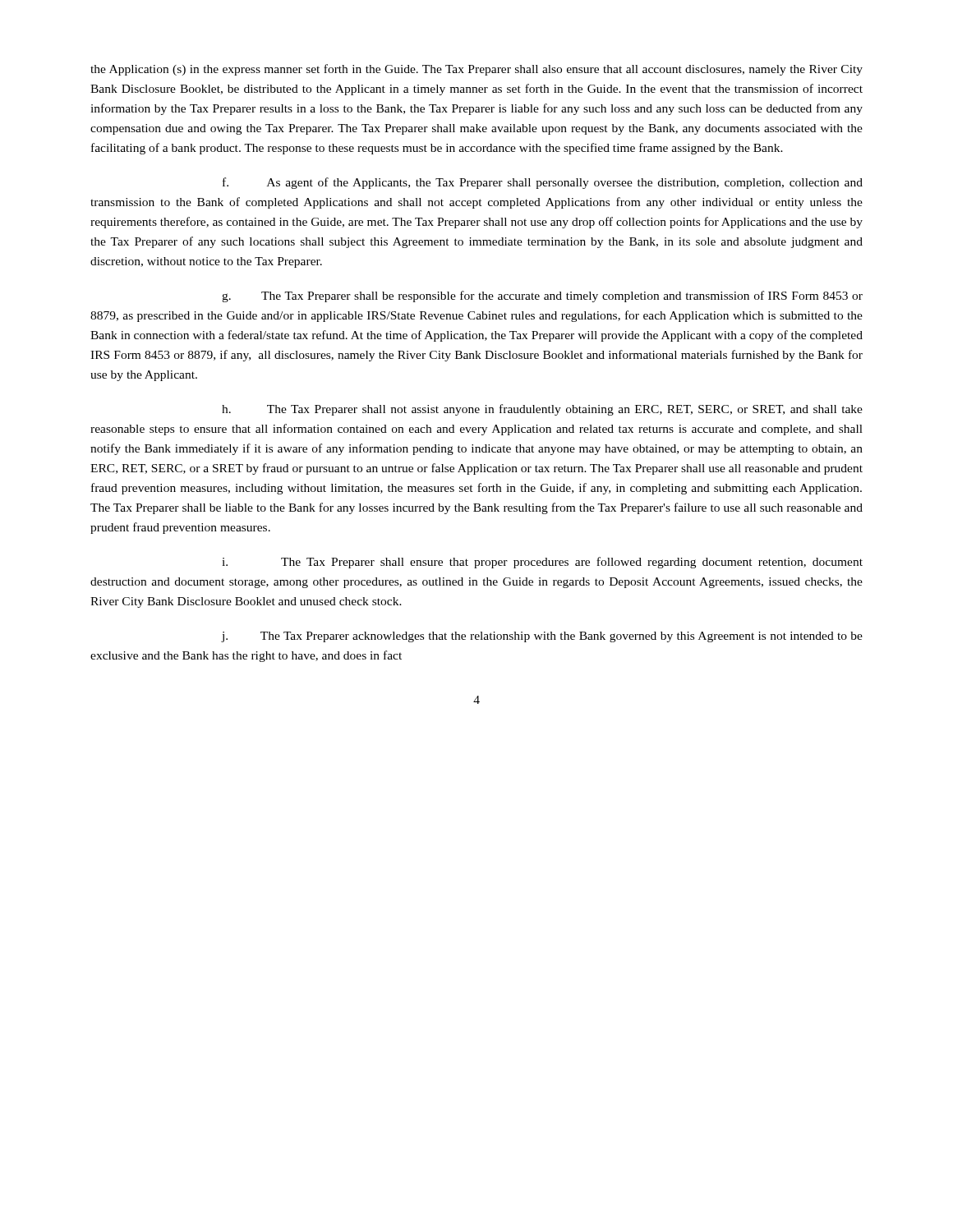Select the text starting "the Application (s) in"

coord(476,108)
